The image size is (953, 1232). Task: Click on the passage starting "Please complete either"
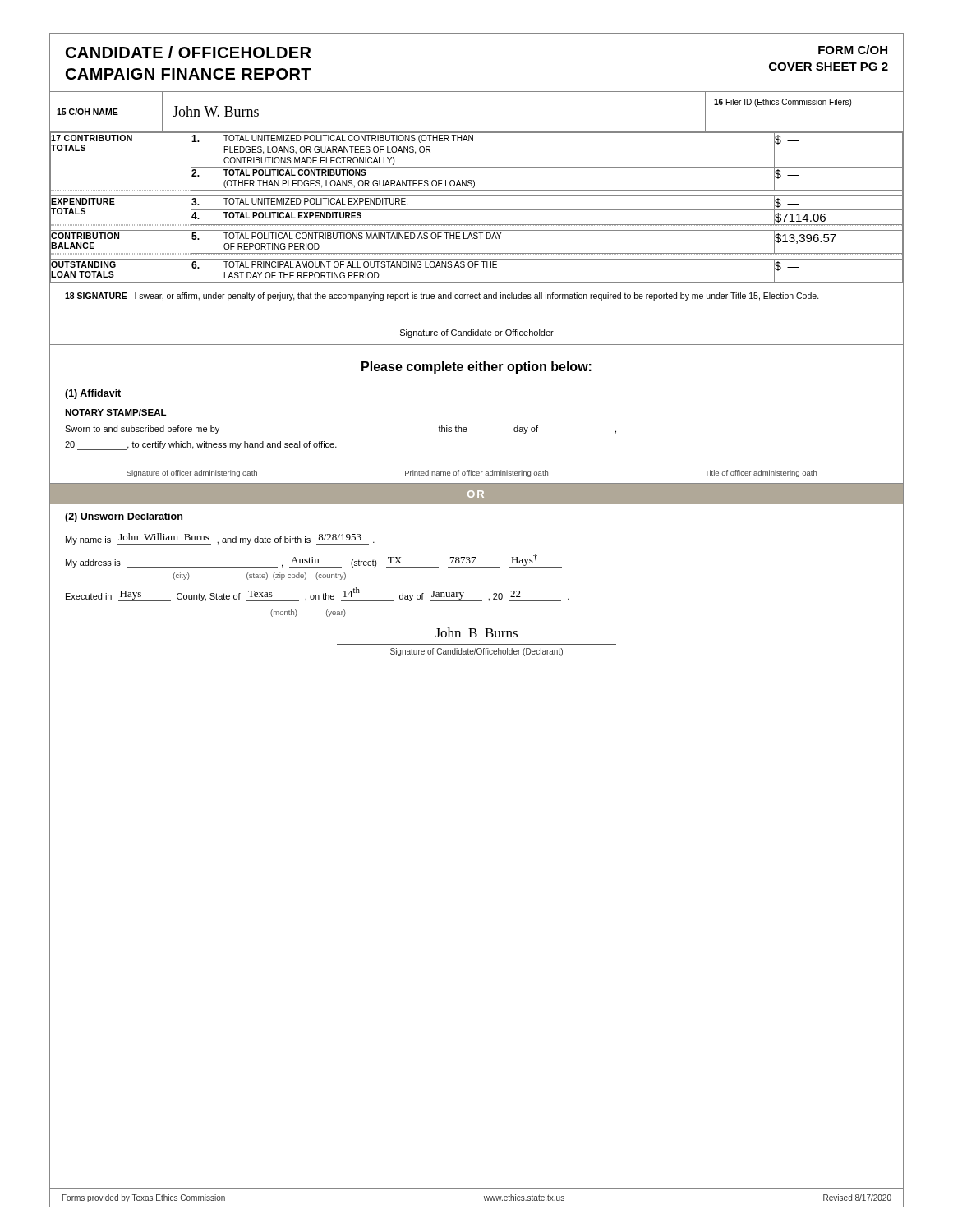pyautogui.click(x=476, y=366)
